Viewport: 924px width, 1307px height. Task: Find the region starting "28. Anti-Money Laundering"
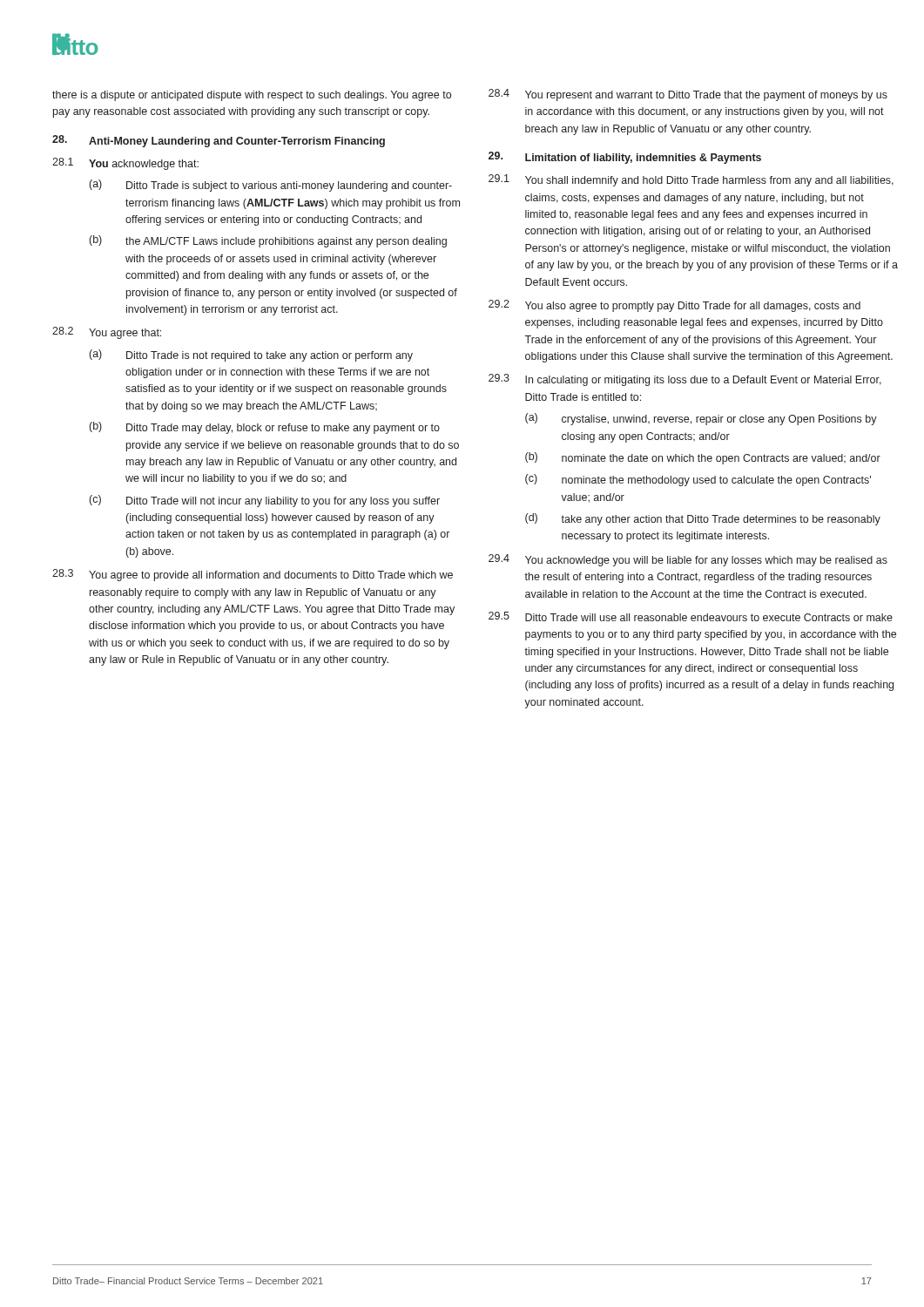pos(219,141)
